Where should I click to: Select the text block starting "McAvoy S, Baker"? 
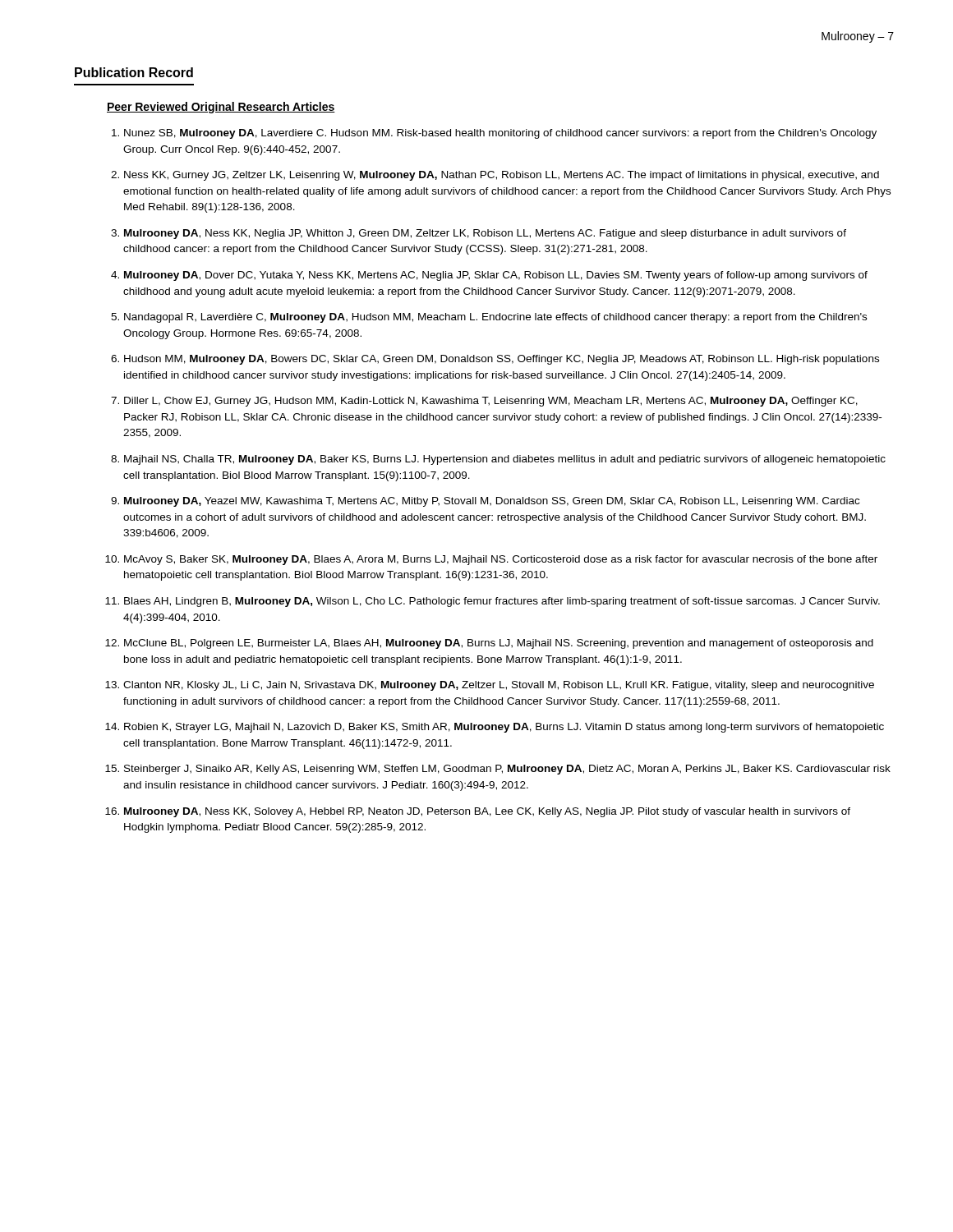500,567
